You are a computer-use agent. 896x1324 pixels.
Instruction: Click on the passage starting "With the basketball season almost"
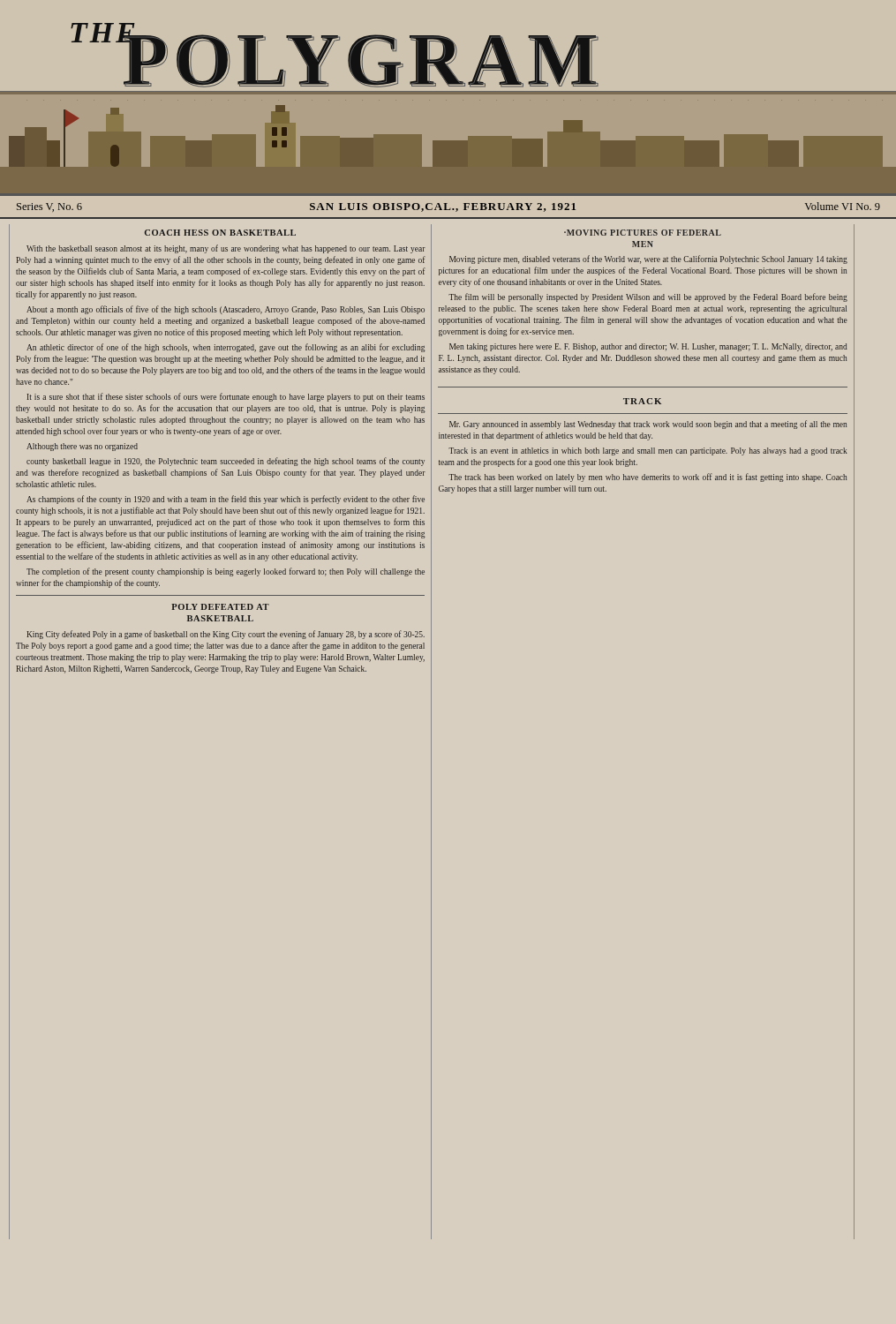(220, 348)
